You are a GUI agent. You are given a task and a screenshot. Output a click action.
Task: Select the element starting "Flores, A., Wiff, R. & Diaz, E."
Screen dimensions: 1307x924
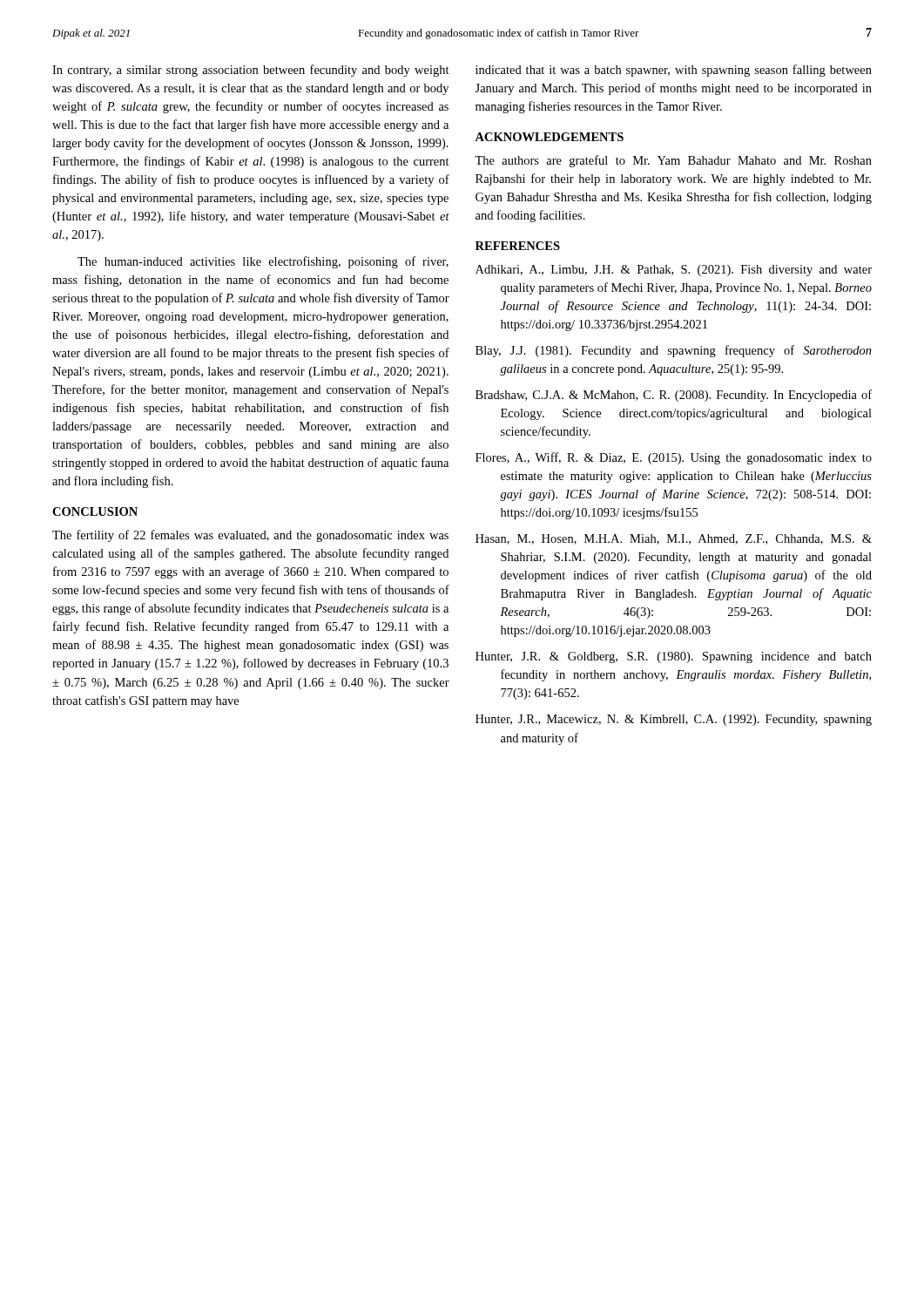pyautogui.click(x=673, y=486)
